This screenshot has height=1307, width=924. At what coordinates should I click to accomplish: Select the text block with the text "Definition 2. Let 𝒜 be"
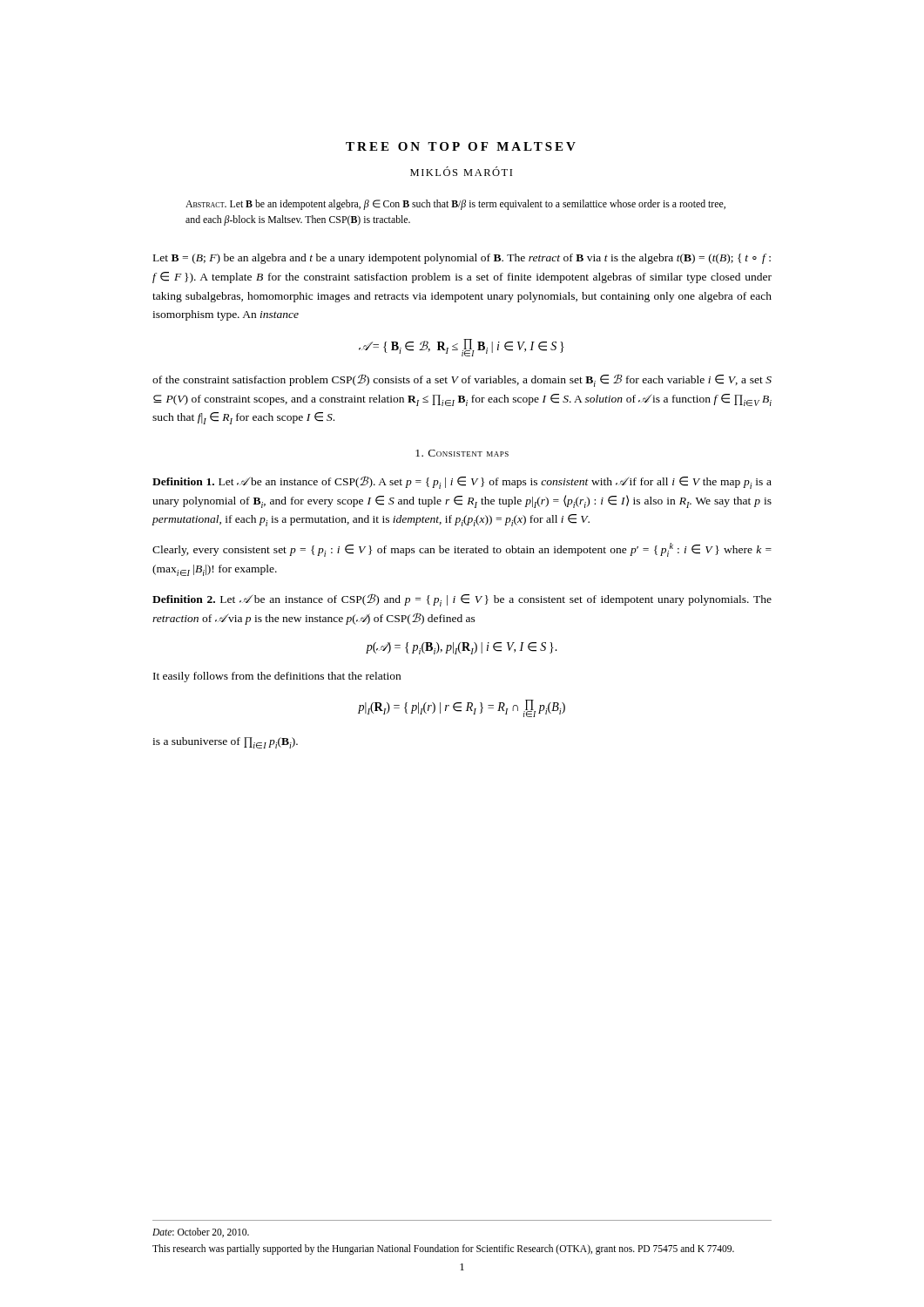462,609
